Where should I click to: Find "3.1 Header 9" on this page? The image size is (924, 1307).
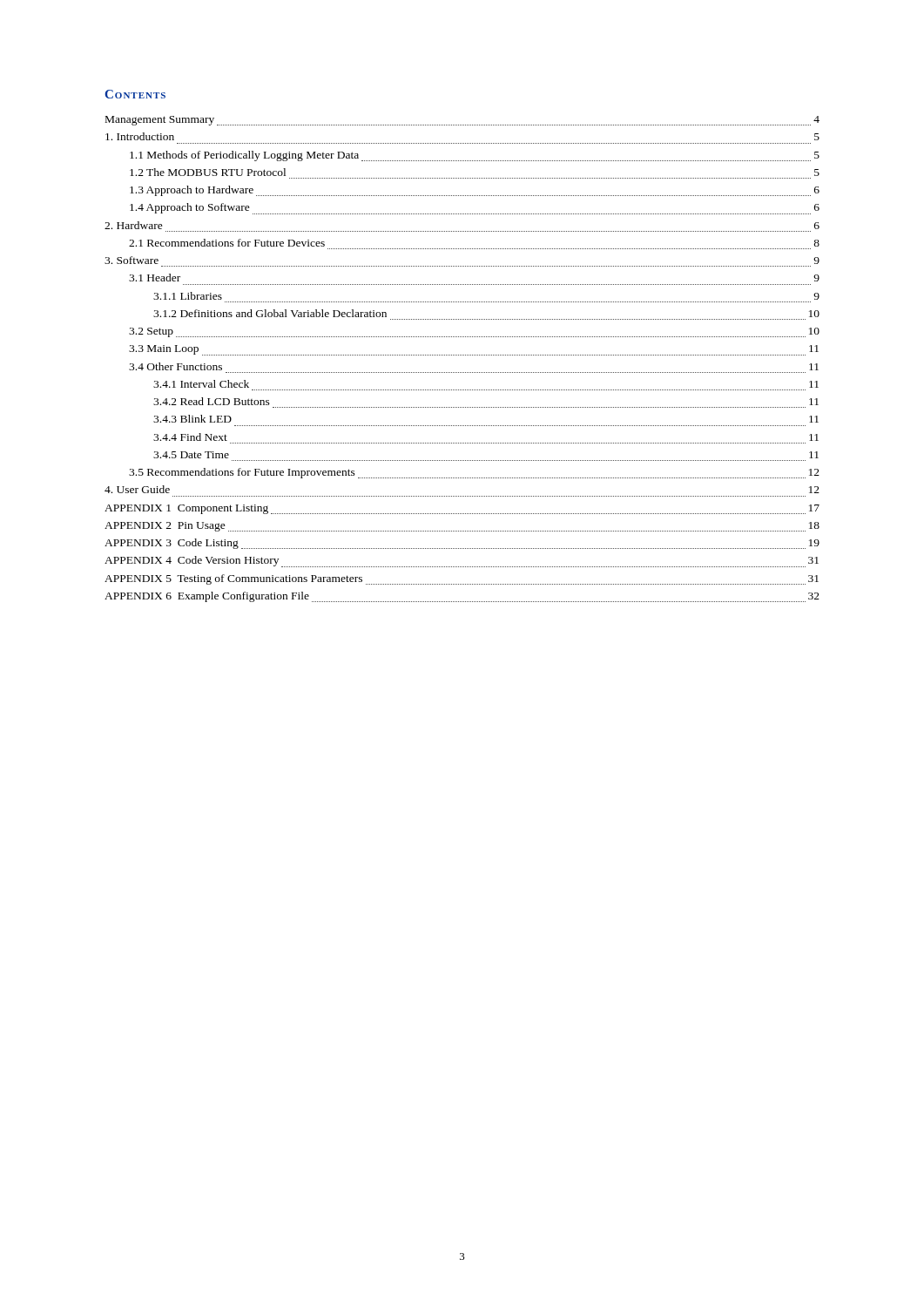click(x=462, y=278)
